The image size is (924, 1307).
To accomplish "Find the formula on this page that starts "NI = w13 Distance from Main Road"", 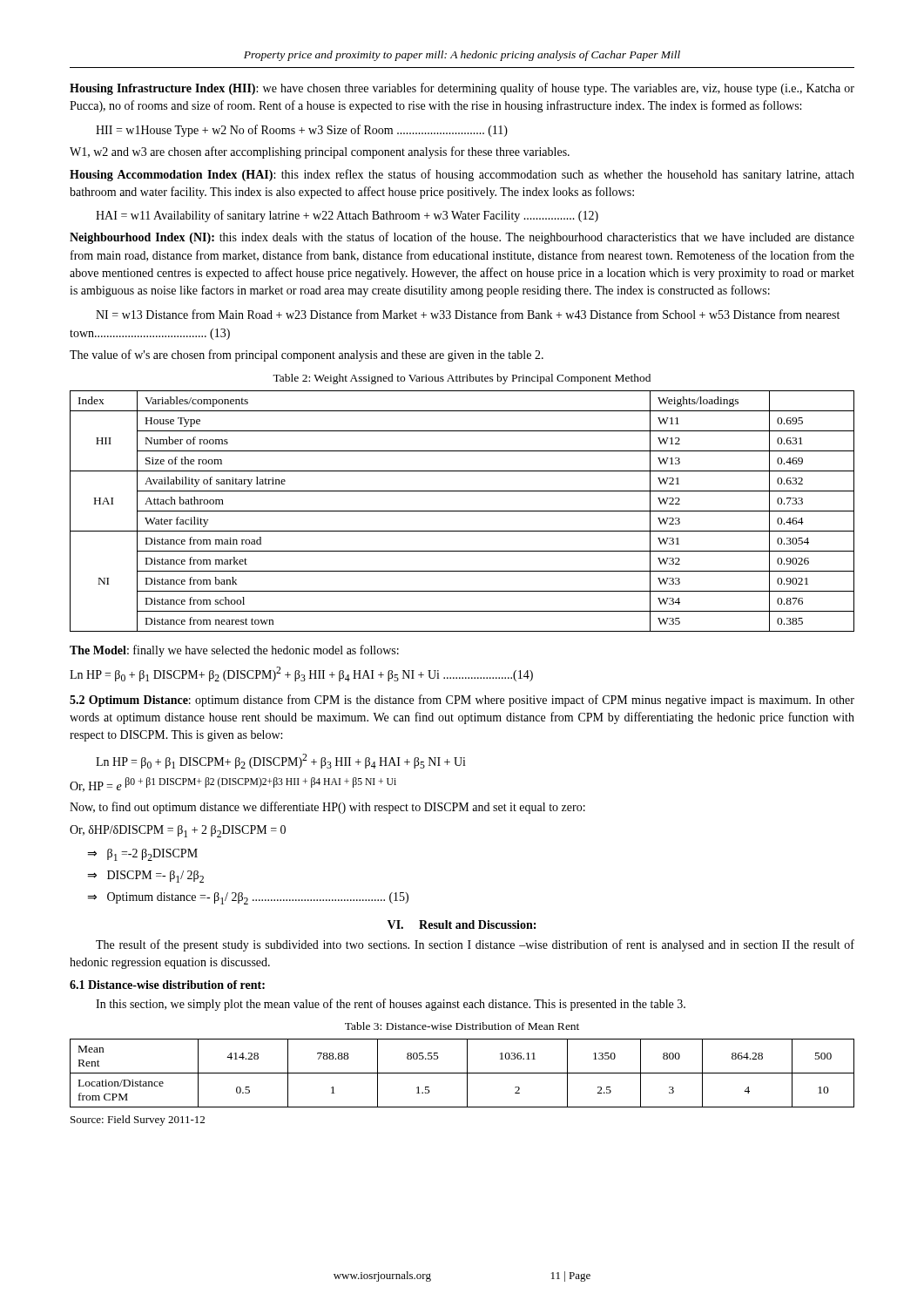I will point(455,324).
